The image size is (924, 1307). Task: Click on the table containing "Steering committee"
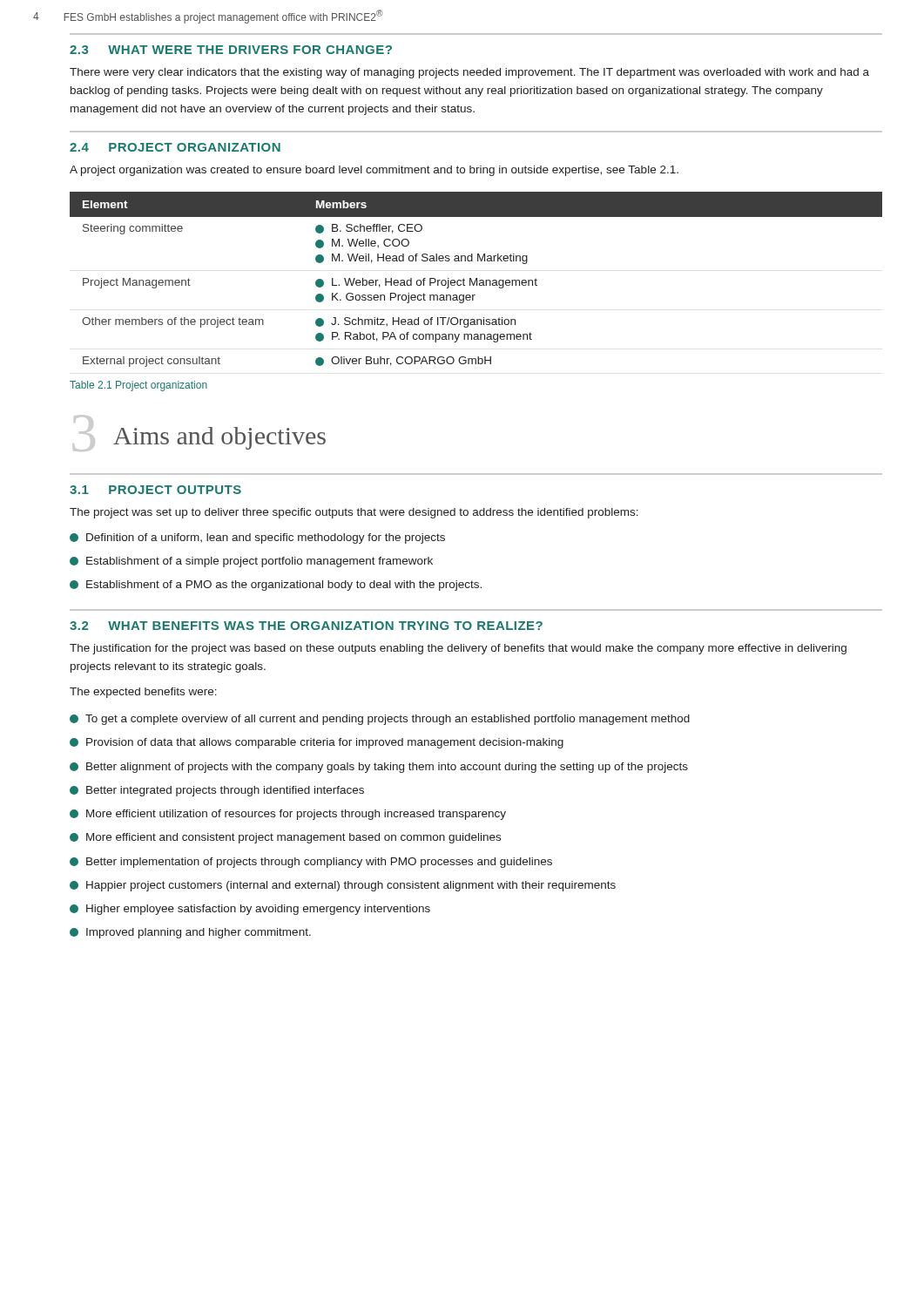[476, 283]
